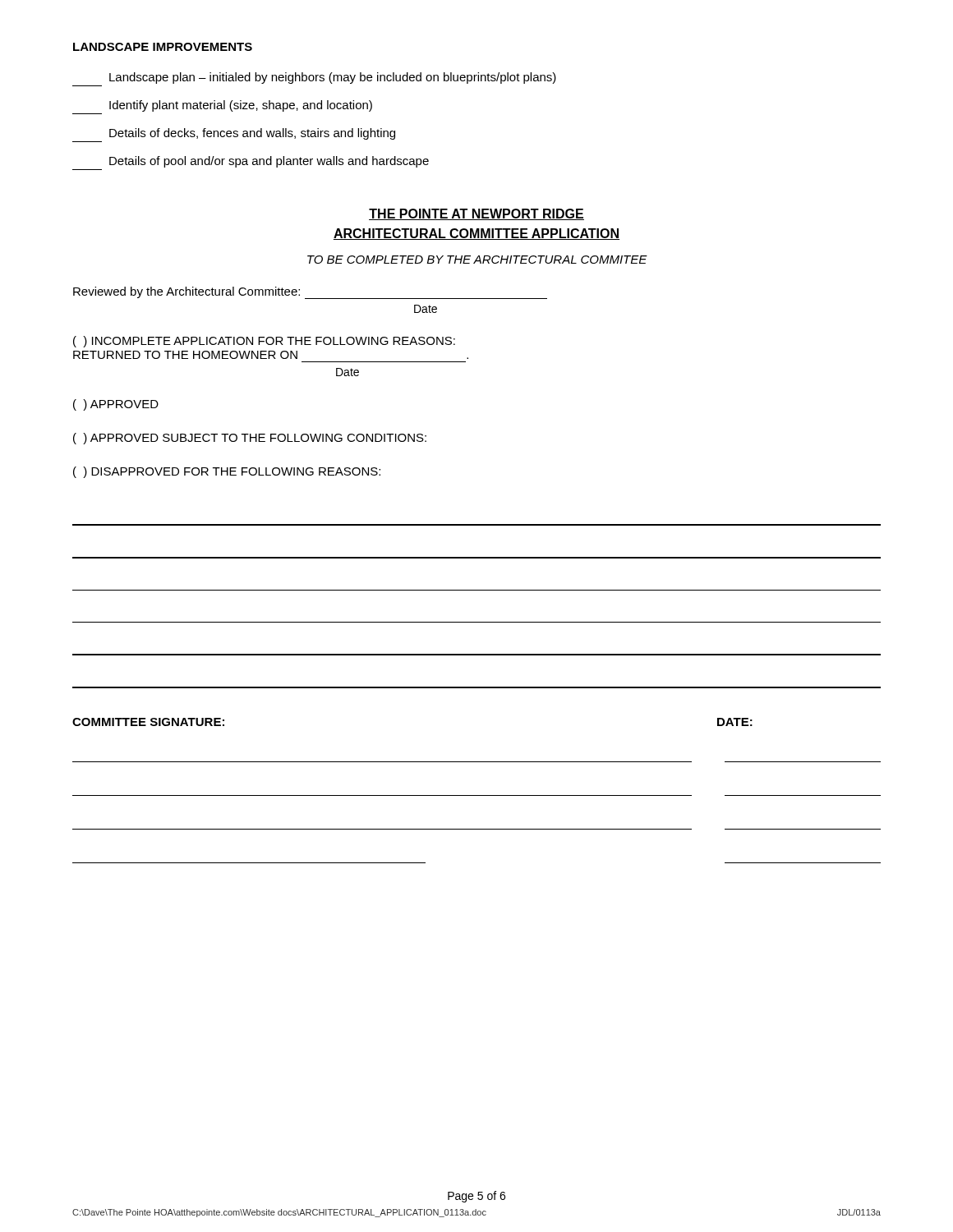Find the block on this page that starts "Landscape plan – initialed by neighbors (may"
This screenshot has height=1232, width=953.
314,78
